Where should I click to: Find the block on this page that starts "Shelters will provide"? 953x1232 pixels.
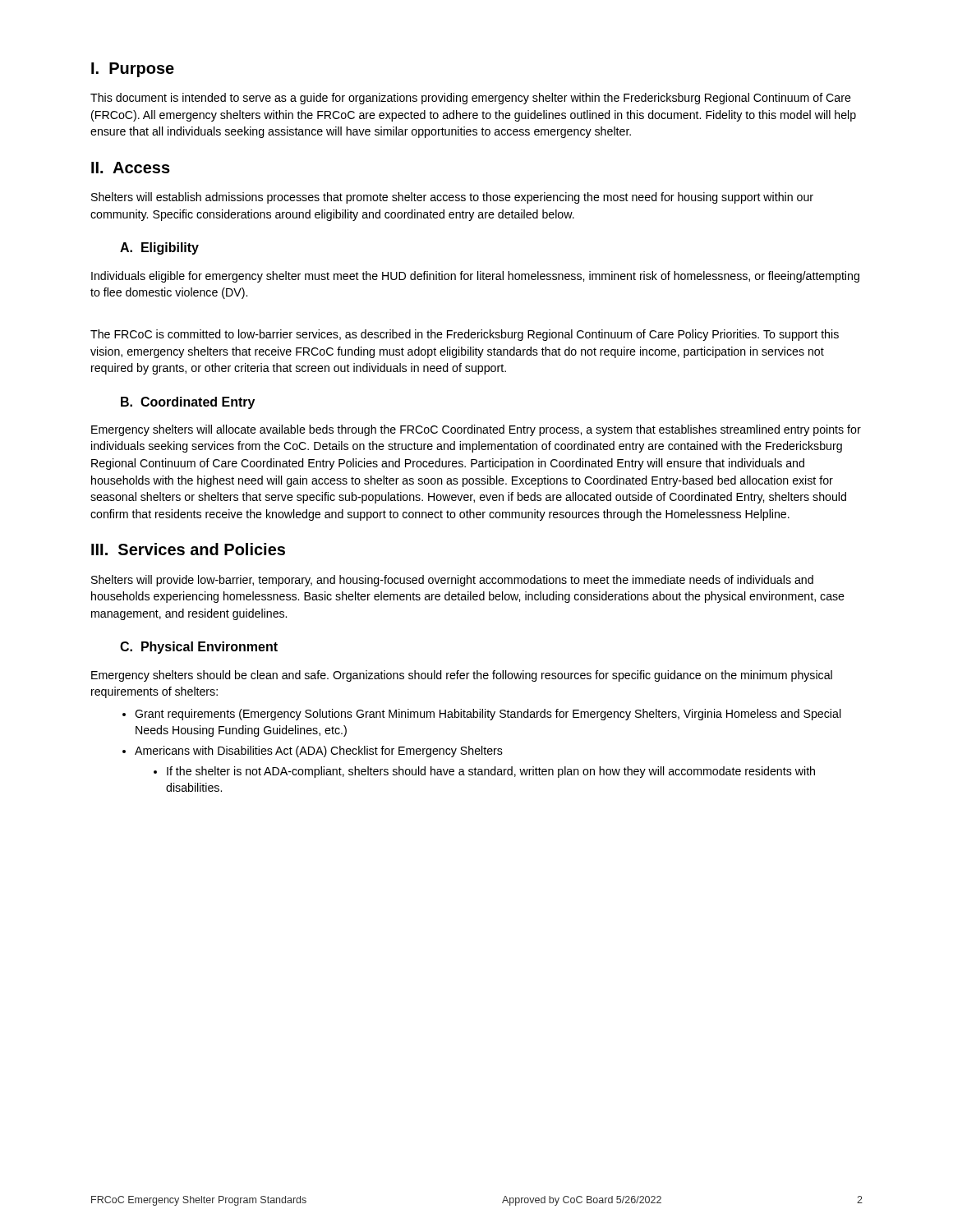click(476, 597)
